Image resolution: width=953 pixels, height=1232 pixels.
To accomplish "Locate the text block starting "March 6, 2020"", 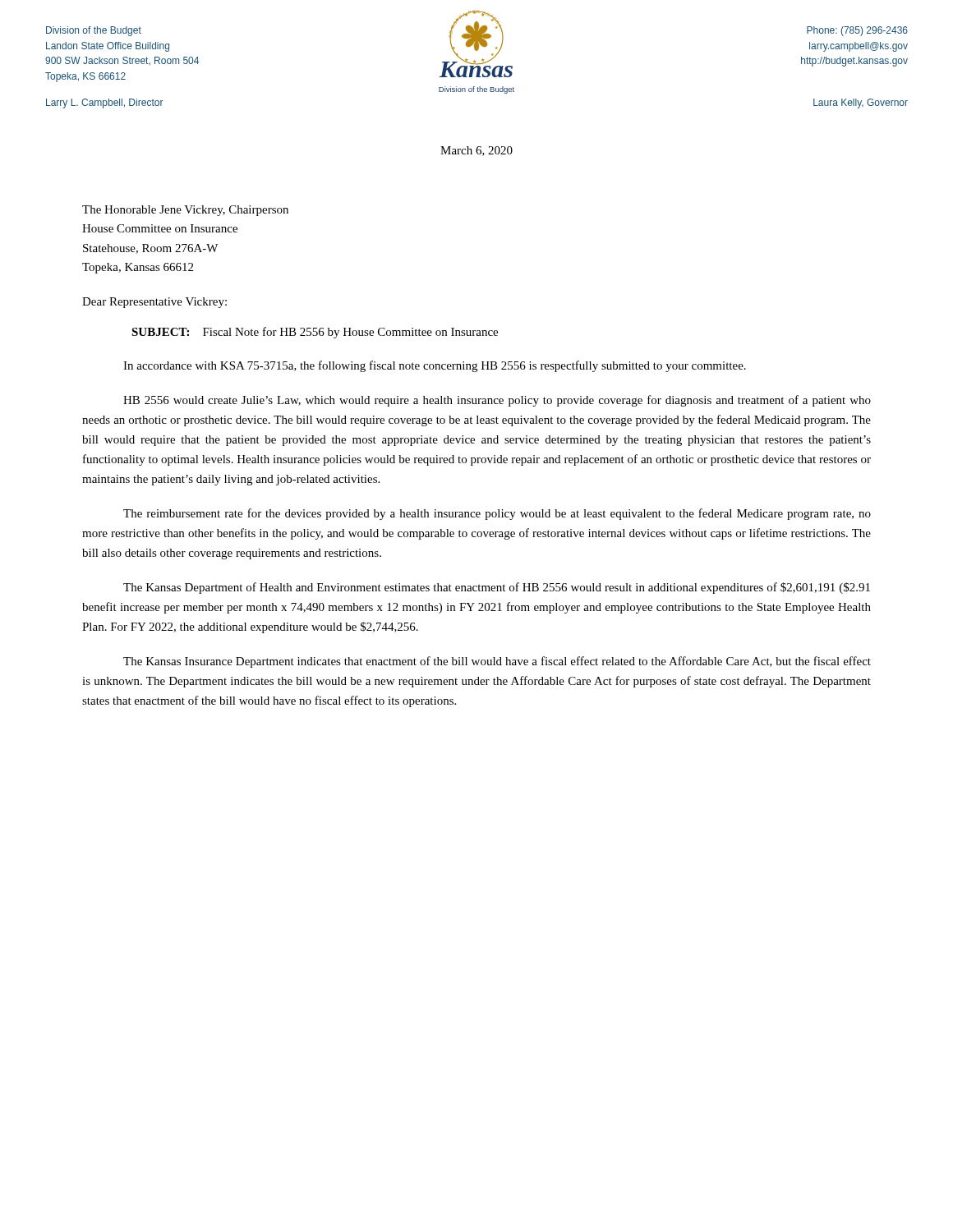I will point(476,150).
